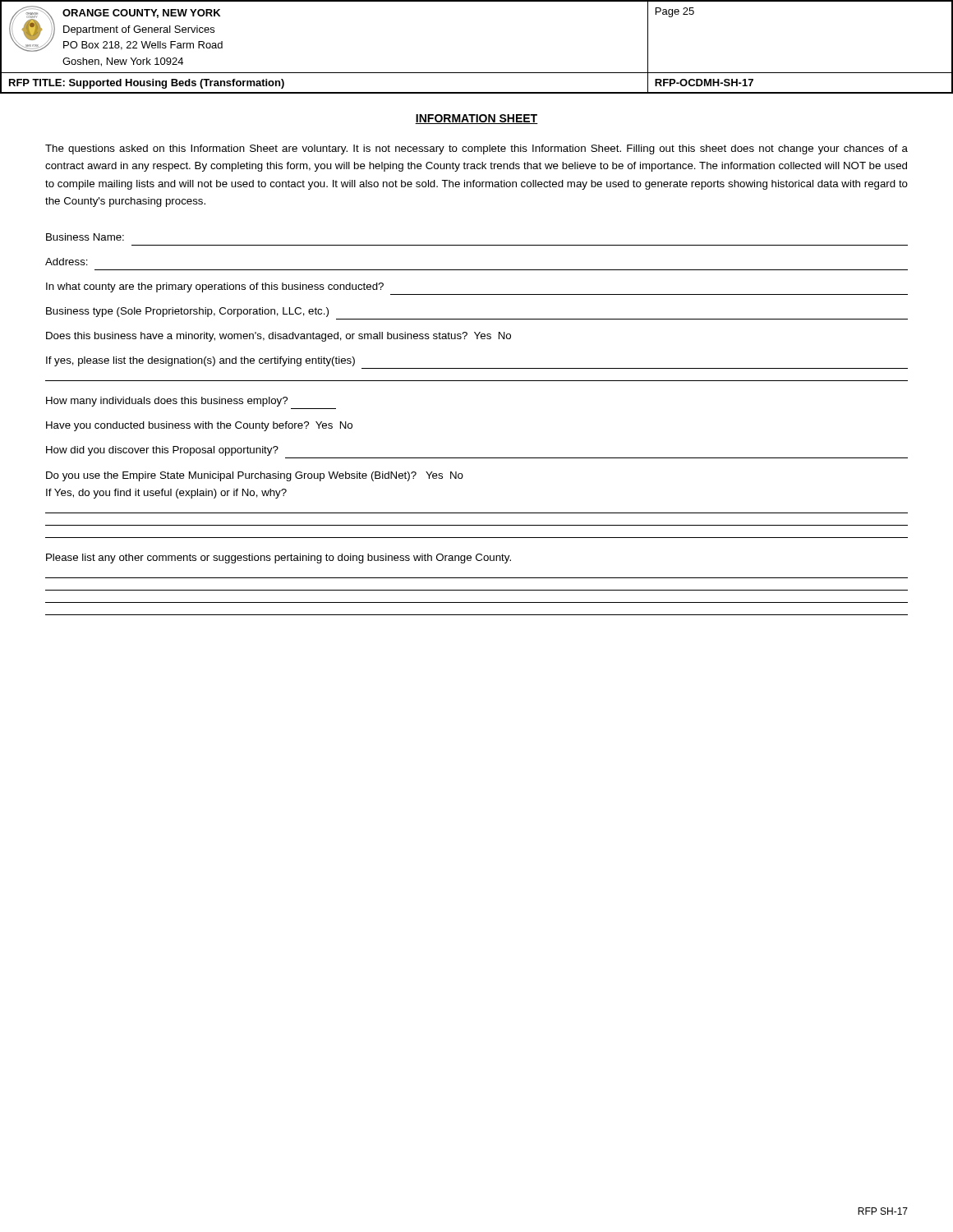Select the element starting "Have you conducted business with the County"
This screenshot has height=1232, width=953.
[199, 425]
